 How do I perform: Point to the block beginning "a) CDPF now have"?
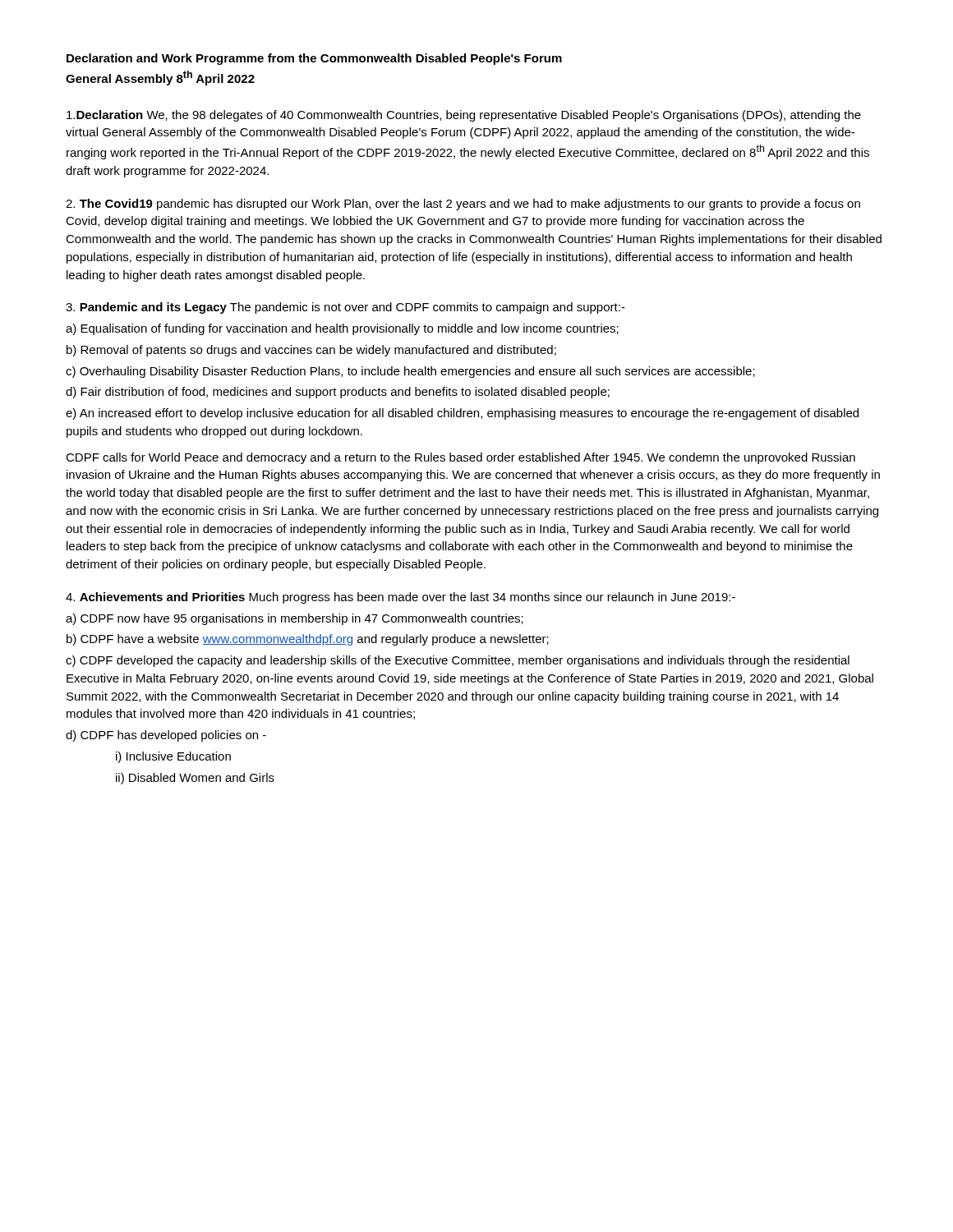click(x=295, y=618)
